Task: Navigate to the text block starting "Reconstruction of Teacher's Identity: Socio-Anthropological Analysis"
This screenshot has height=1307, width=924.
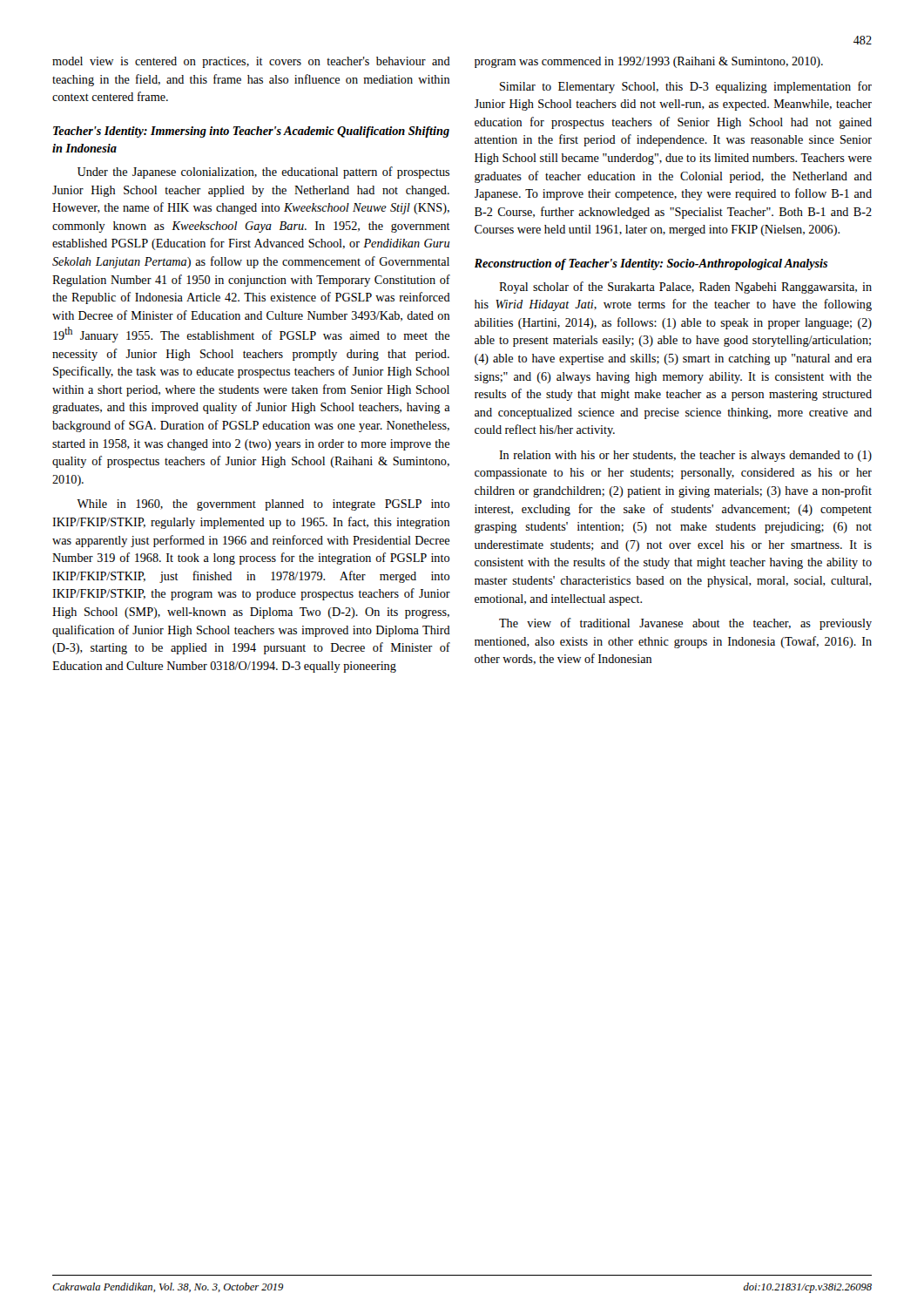Action: [651, 263]
